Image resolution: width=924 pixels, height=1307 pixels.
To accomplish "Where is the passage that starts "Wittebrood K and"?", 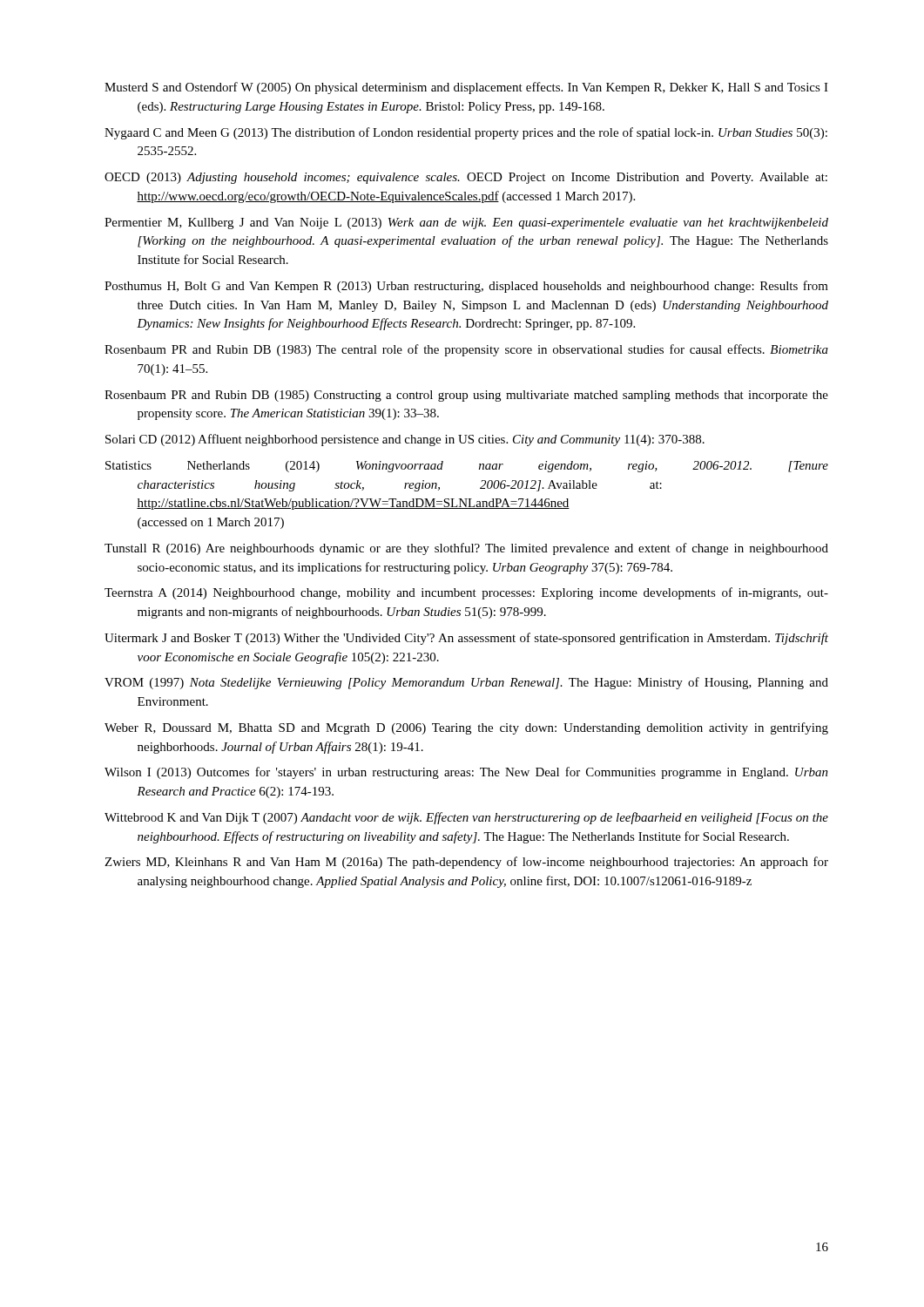I will (x=466, y=827).
